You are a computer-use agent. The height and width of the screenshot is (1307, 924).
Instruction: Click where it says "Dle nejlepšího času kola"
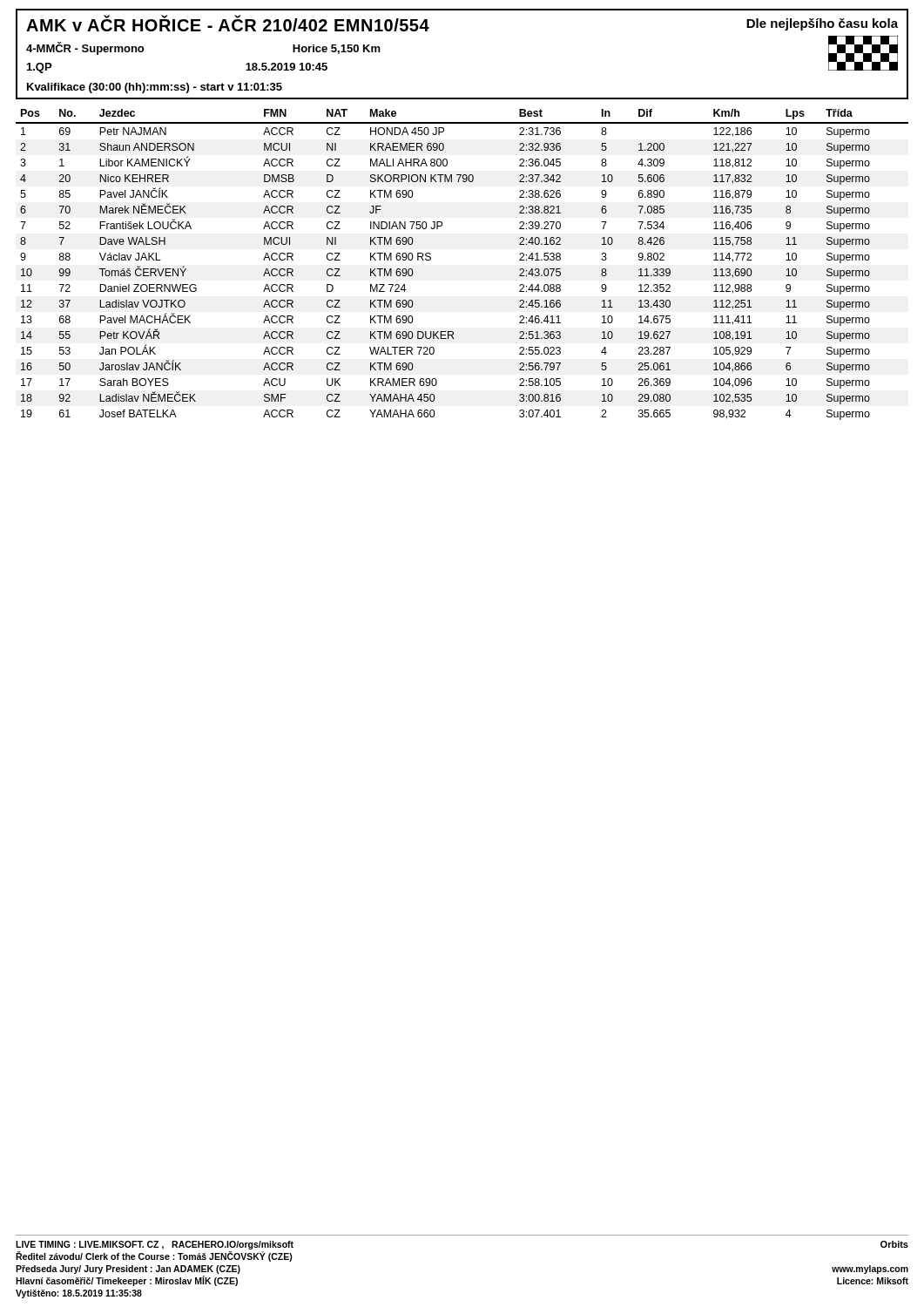coord(822,23)
